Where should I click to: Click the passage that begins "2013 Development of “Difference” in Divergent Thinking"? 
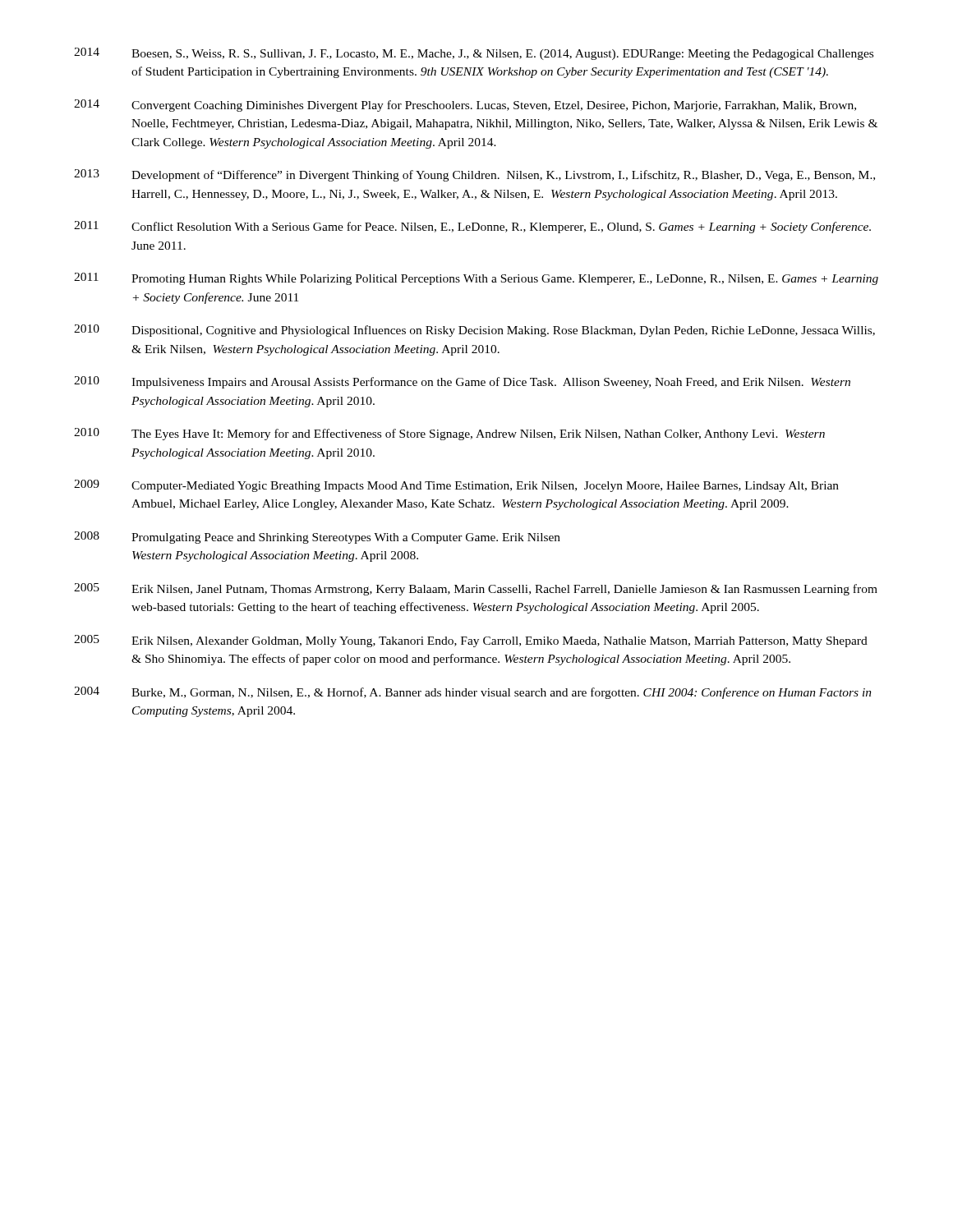click(476, 185)
